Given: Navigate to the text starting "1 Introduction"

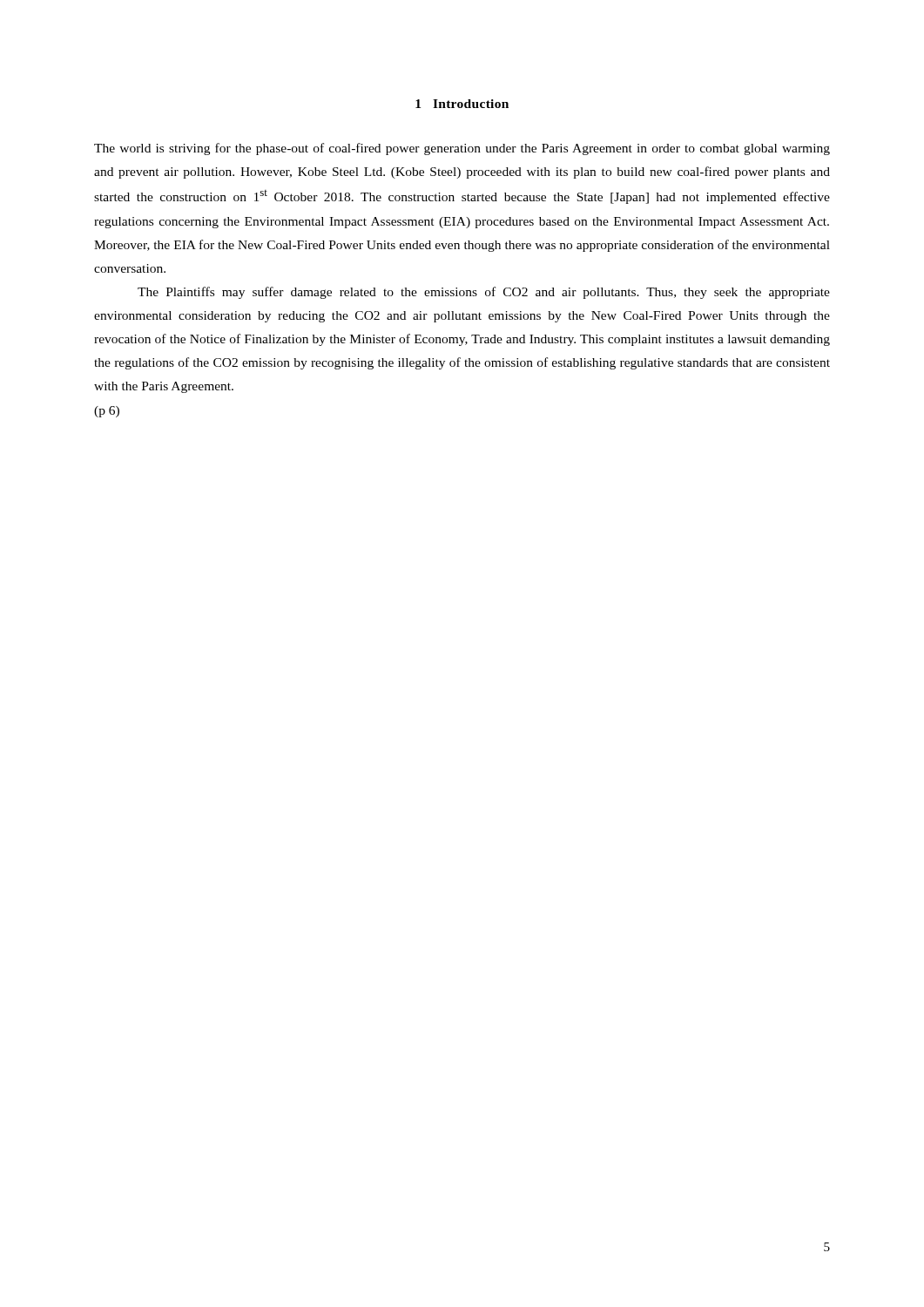Looking at the screenshot, I should (462, 103).
